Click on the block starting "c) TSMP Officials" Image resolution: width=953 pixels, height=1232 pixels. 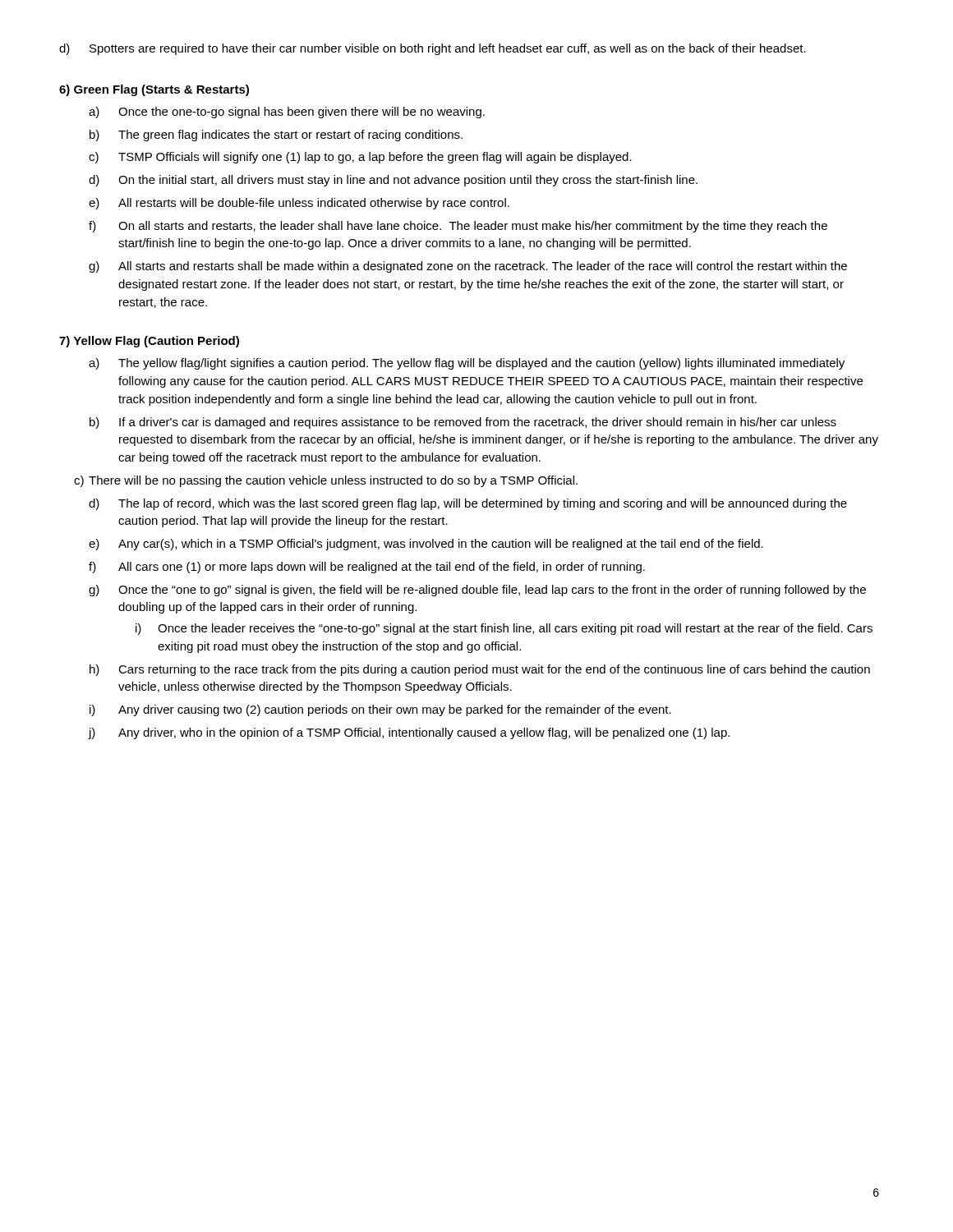tap(484, 157)
